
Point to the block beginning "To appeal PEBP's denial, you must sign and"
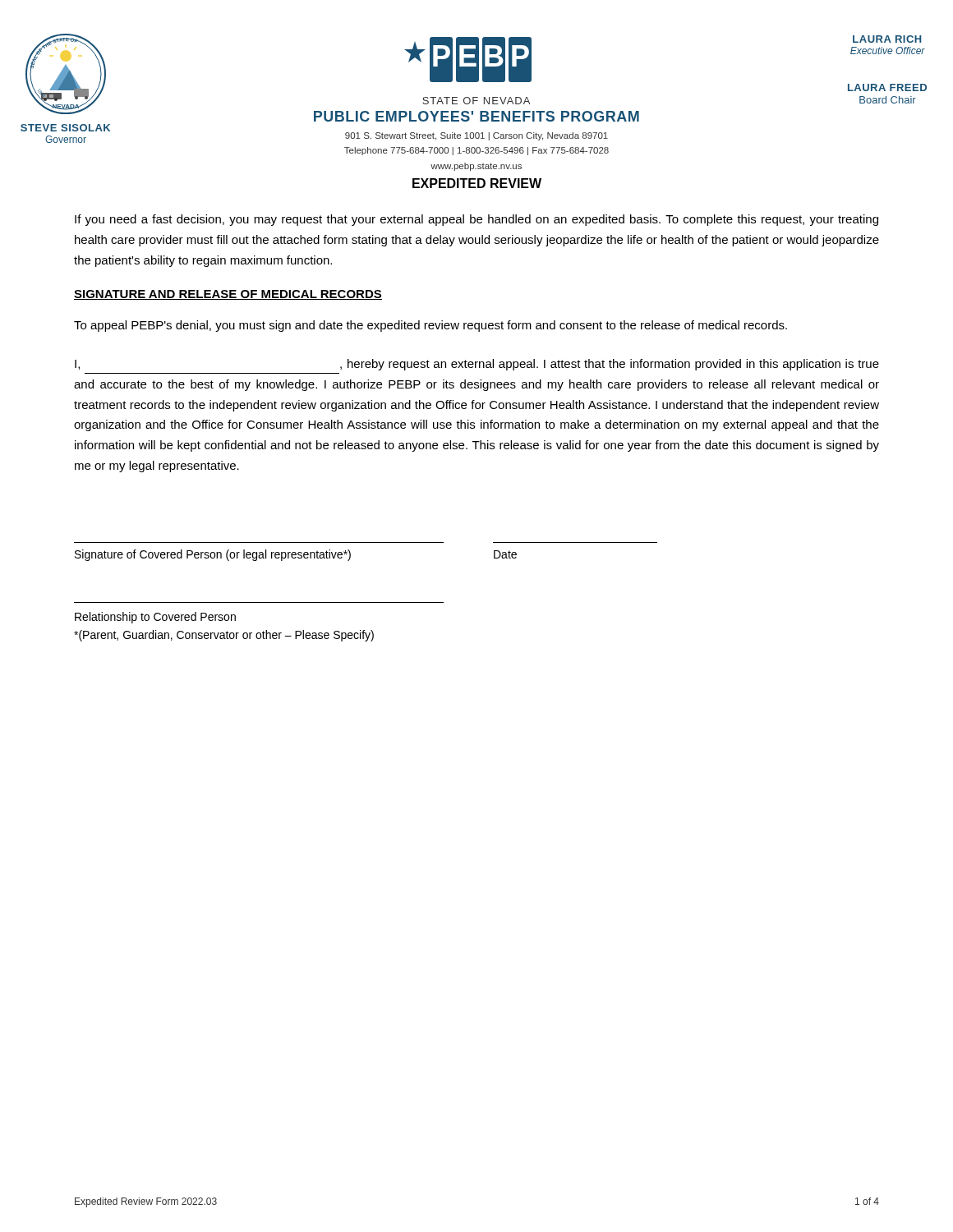click(431, 325)
